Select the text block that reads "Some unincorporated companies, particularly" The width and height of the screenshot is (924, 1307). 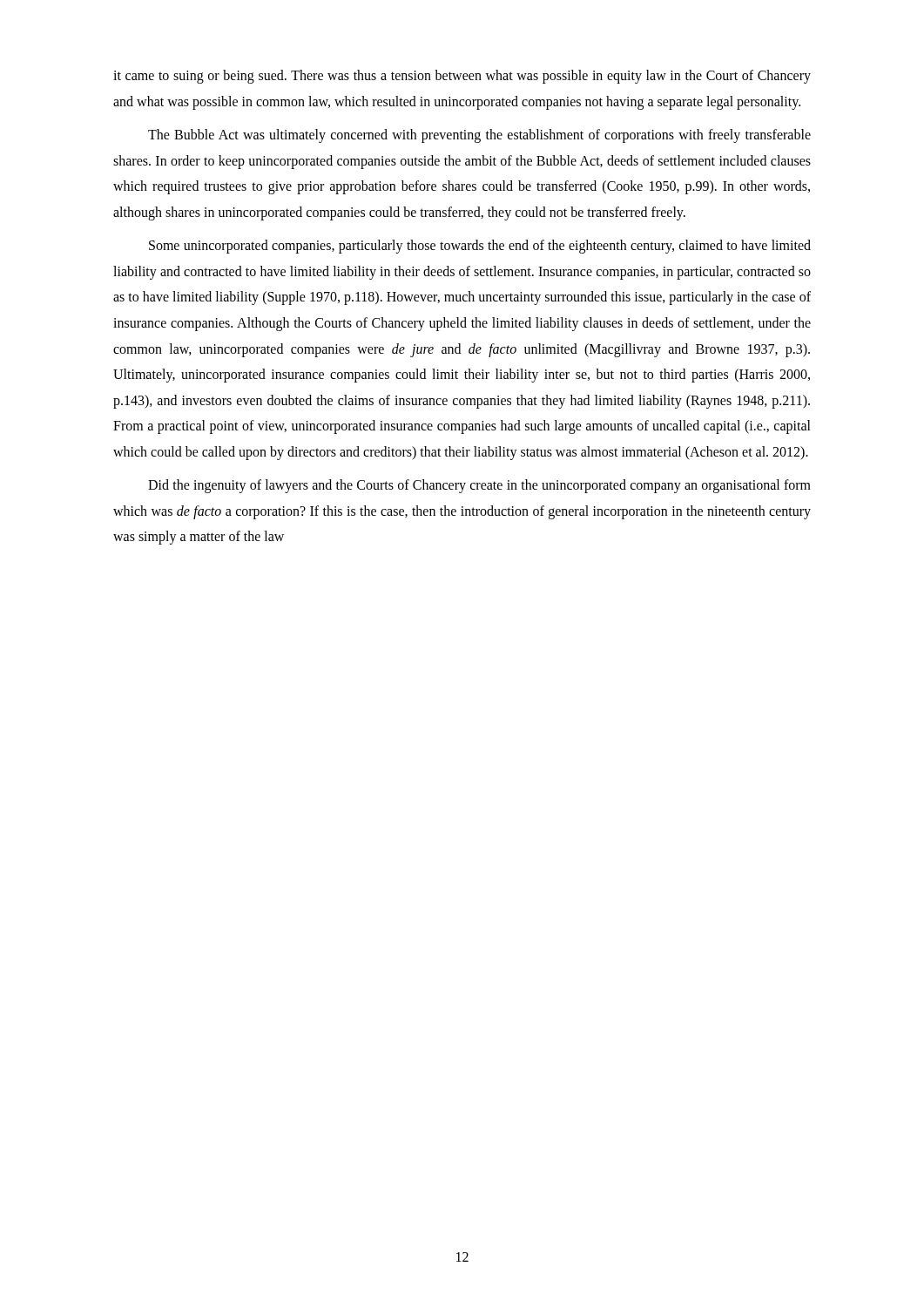pos(462,349)
